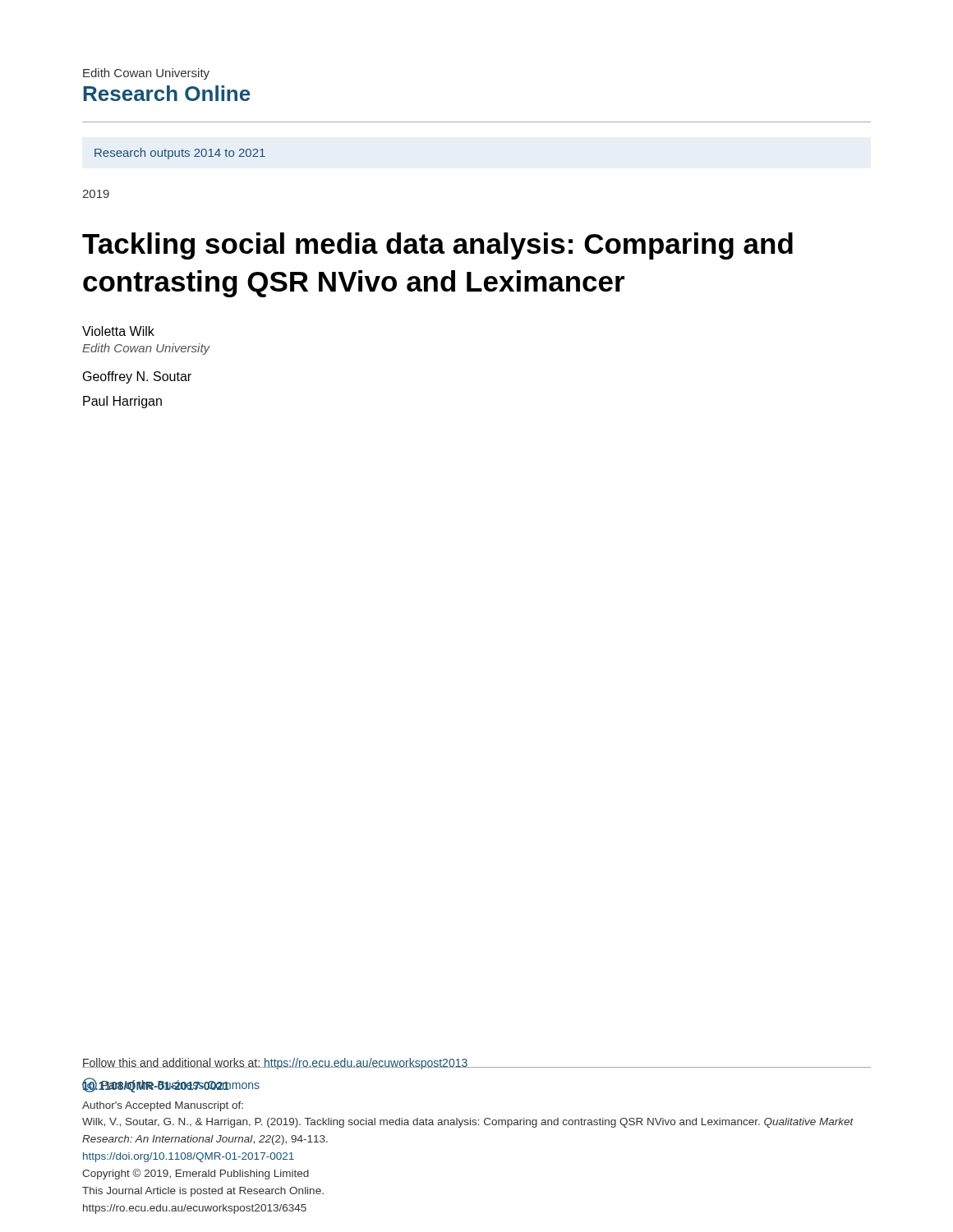The image size is (953, 1232).
Task: Click the section header
Action: (476, 153)
